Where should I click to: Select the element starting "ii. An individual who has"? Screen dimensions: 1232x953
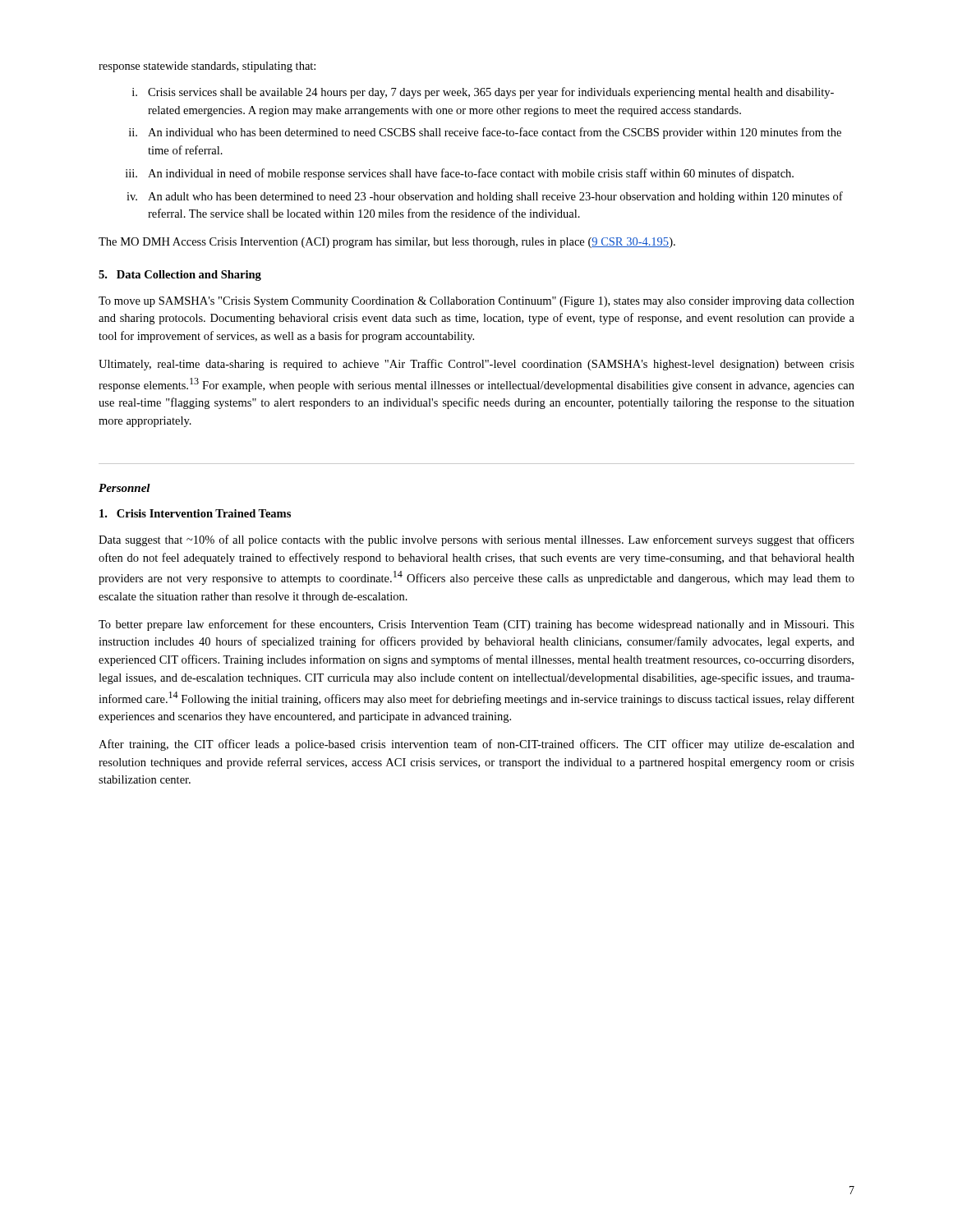pos(476,142)
